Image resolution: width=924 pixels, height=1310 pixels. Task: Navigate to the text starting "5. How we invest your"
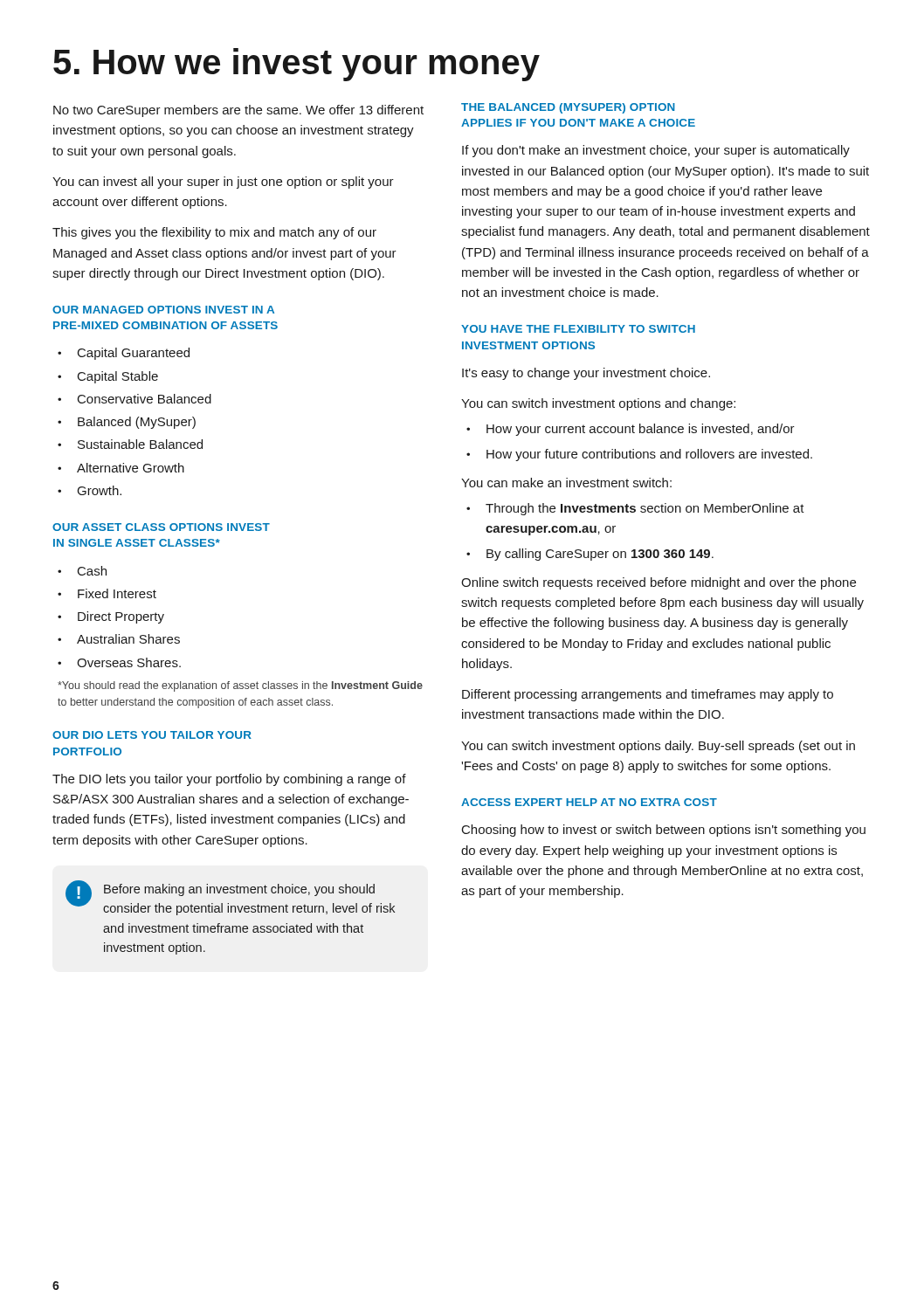(x=296, y=62)
